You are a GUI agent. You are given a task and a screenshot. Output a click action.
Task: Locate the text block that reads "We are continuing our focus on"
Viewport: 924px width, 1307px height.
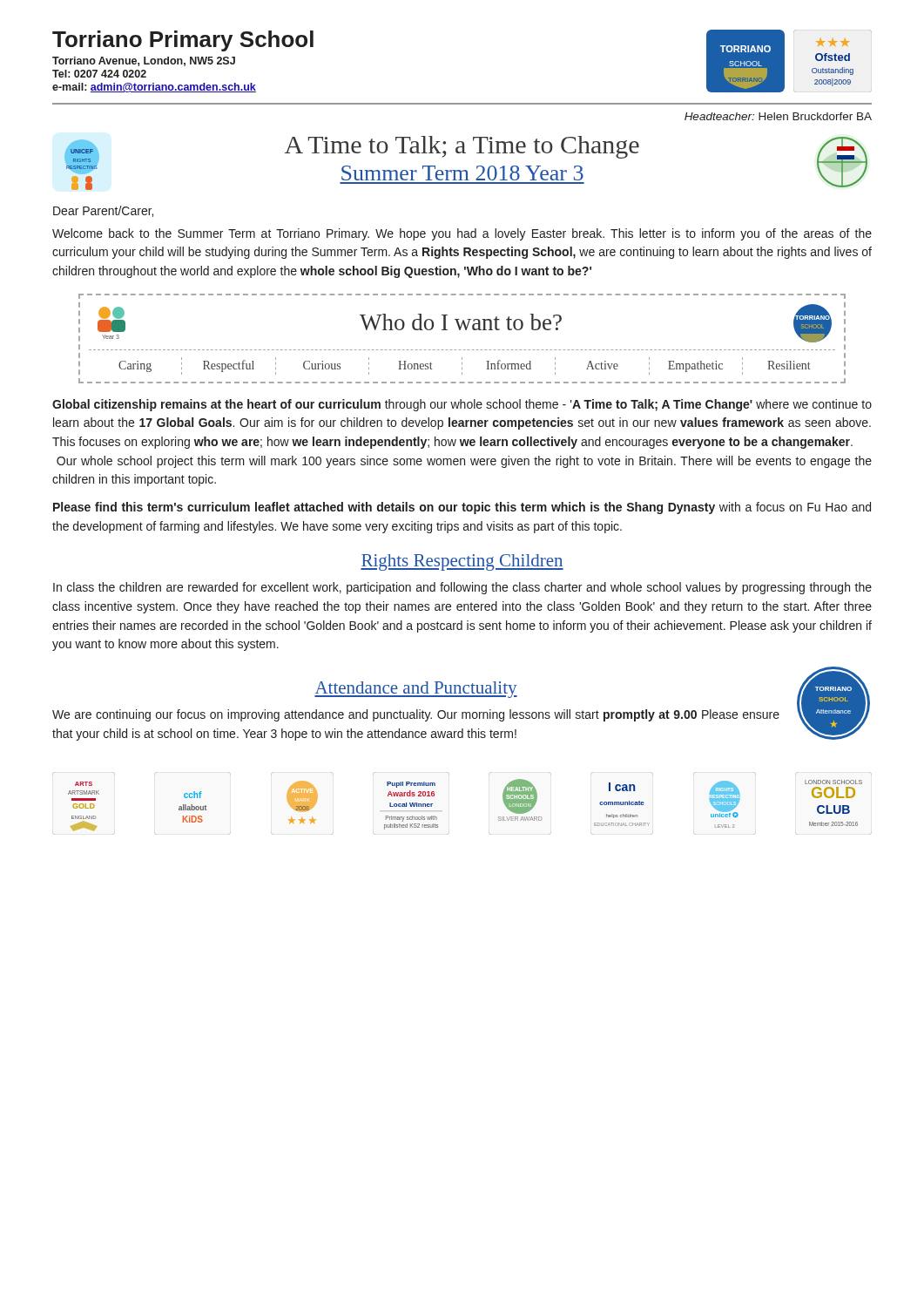[x=416, y=724]
